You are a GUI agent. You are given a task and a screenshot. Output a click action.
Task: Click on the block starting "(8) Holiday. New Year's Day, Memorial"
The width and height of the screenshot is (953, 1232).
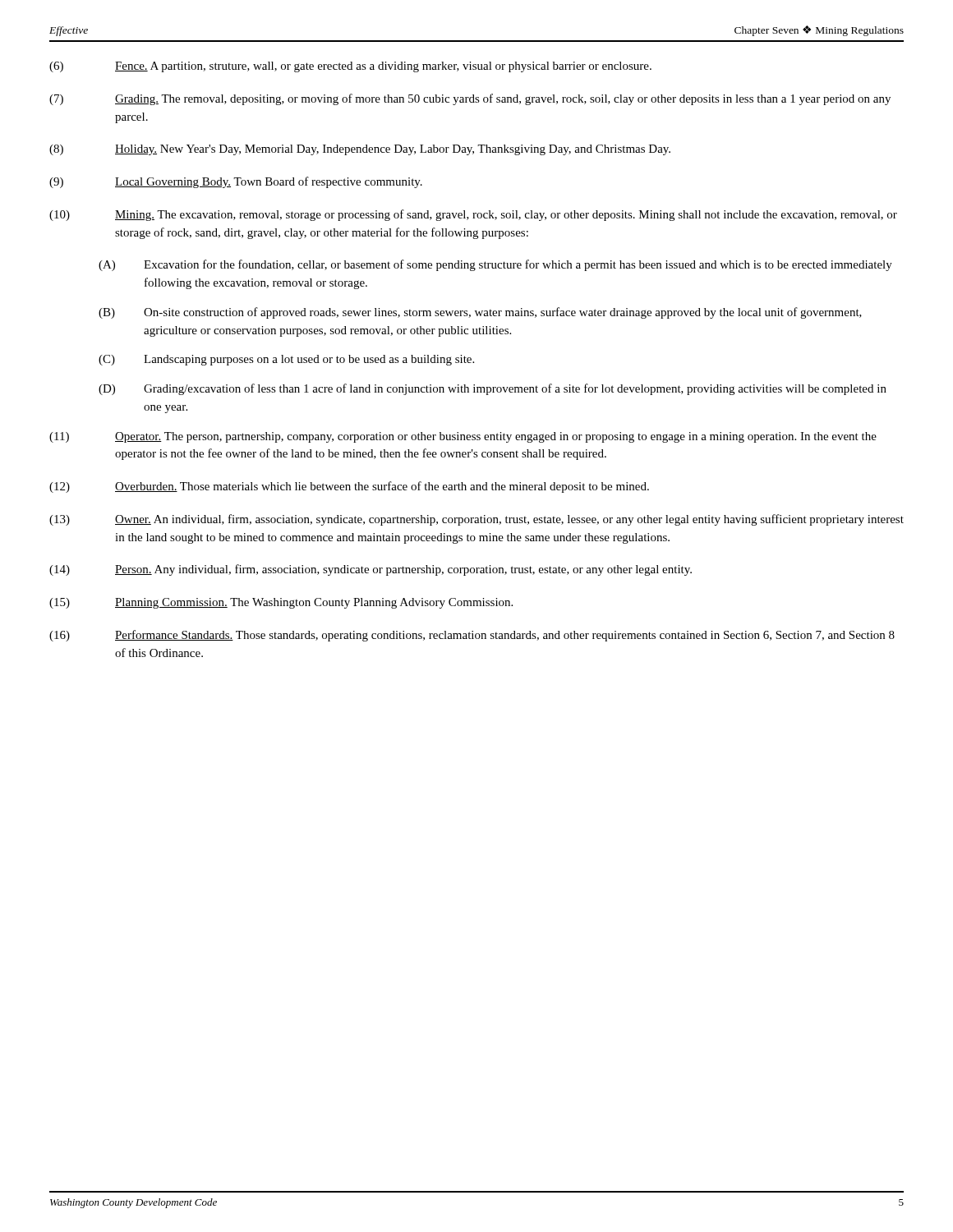[x=476, y=150]
